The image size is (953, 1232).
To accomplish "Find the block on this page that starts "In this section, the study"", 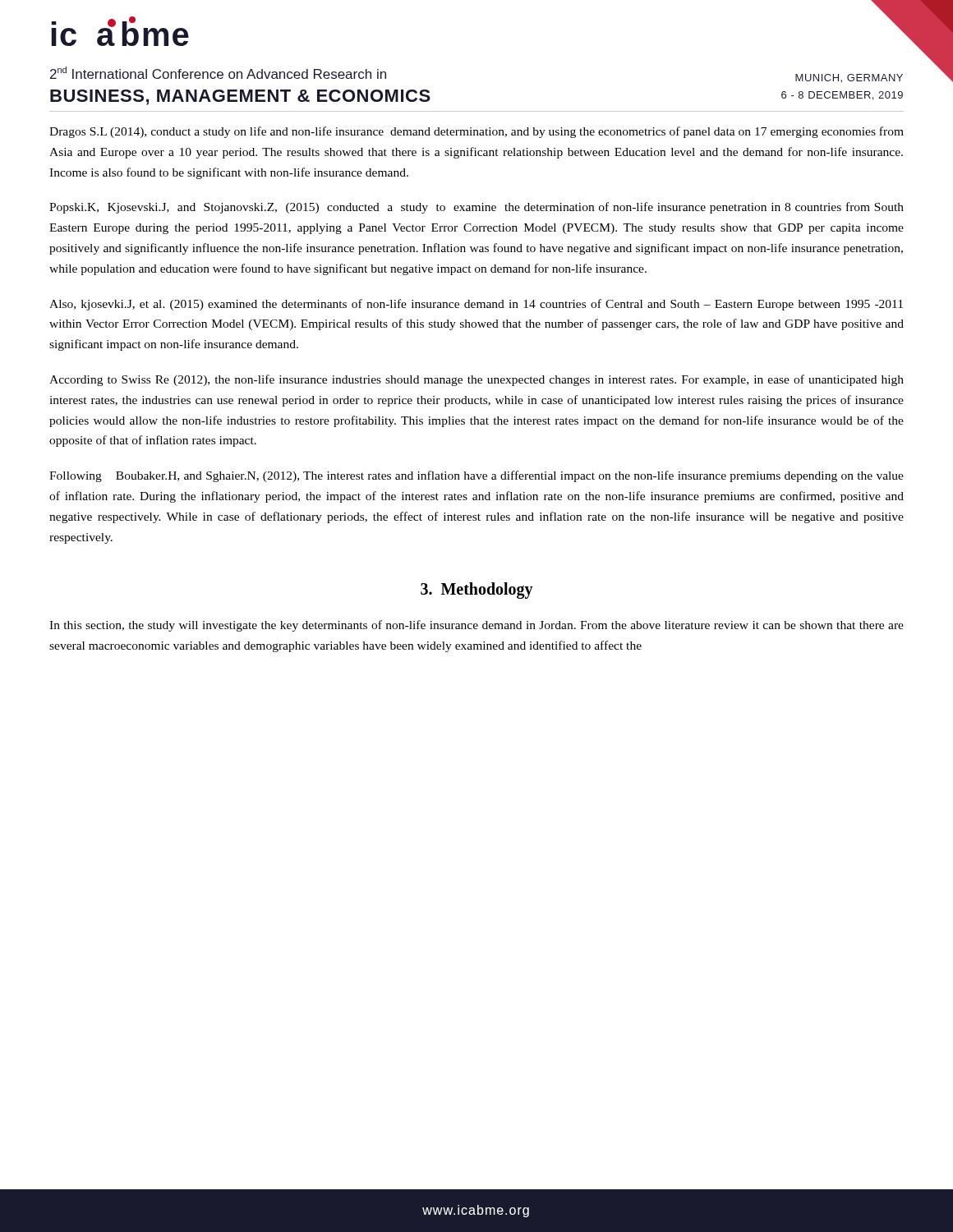I will (476, 635).
